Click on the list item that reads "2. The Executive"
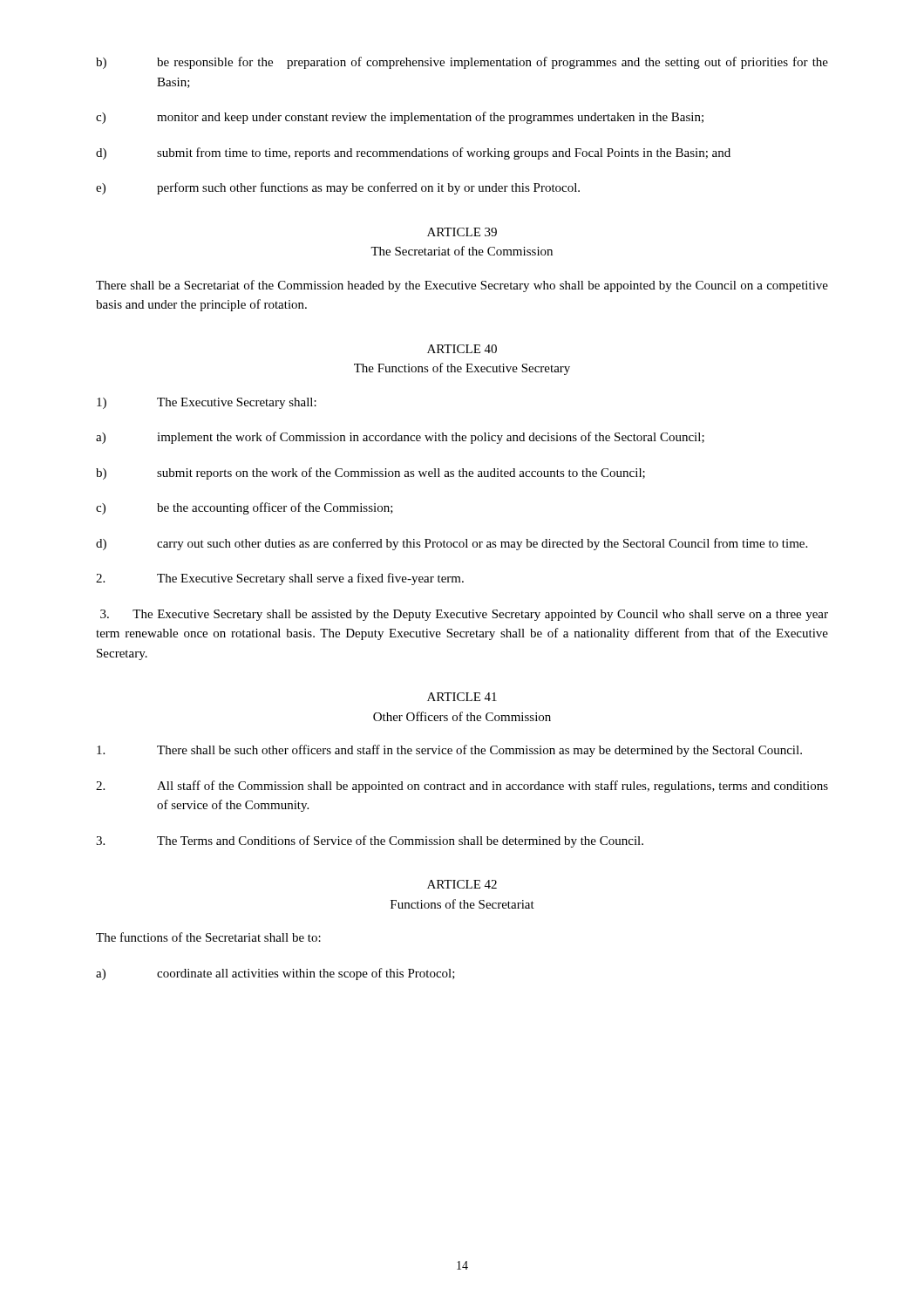The width and height of the screenshot is (924, 1308). [462, 578]
